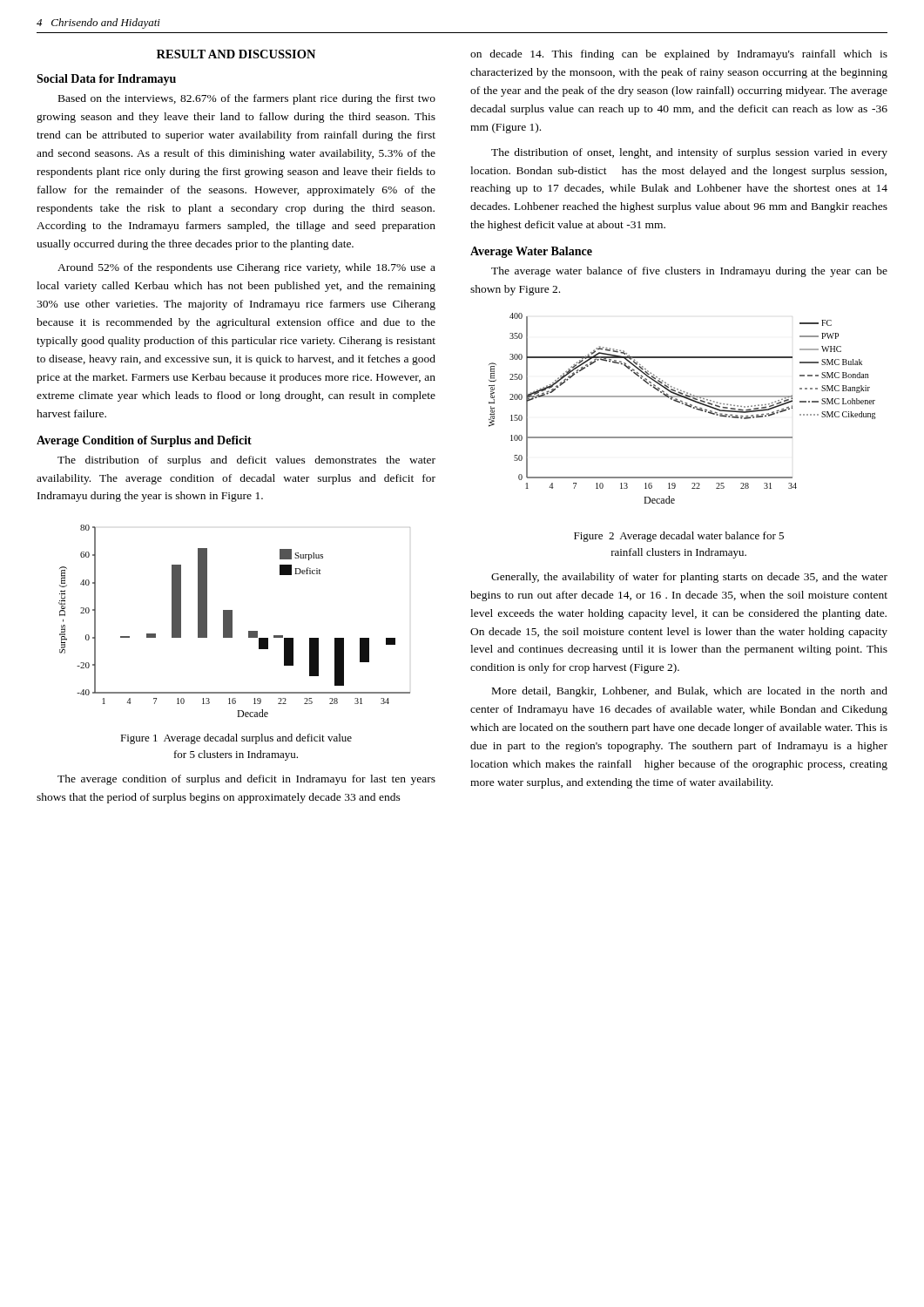Find the block on this page that starts "The distribution of onset, lenght,"
This screenshot has width=924, height=1307.
(x=679, y=188)
